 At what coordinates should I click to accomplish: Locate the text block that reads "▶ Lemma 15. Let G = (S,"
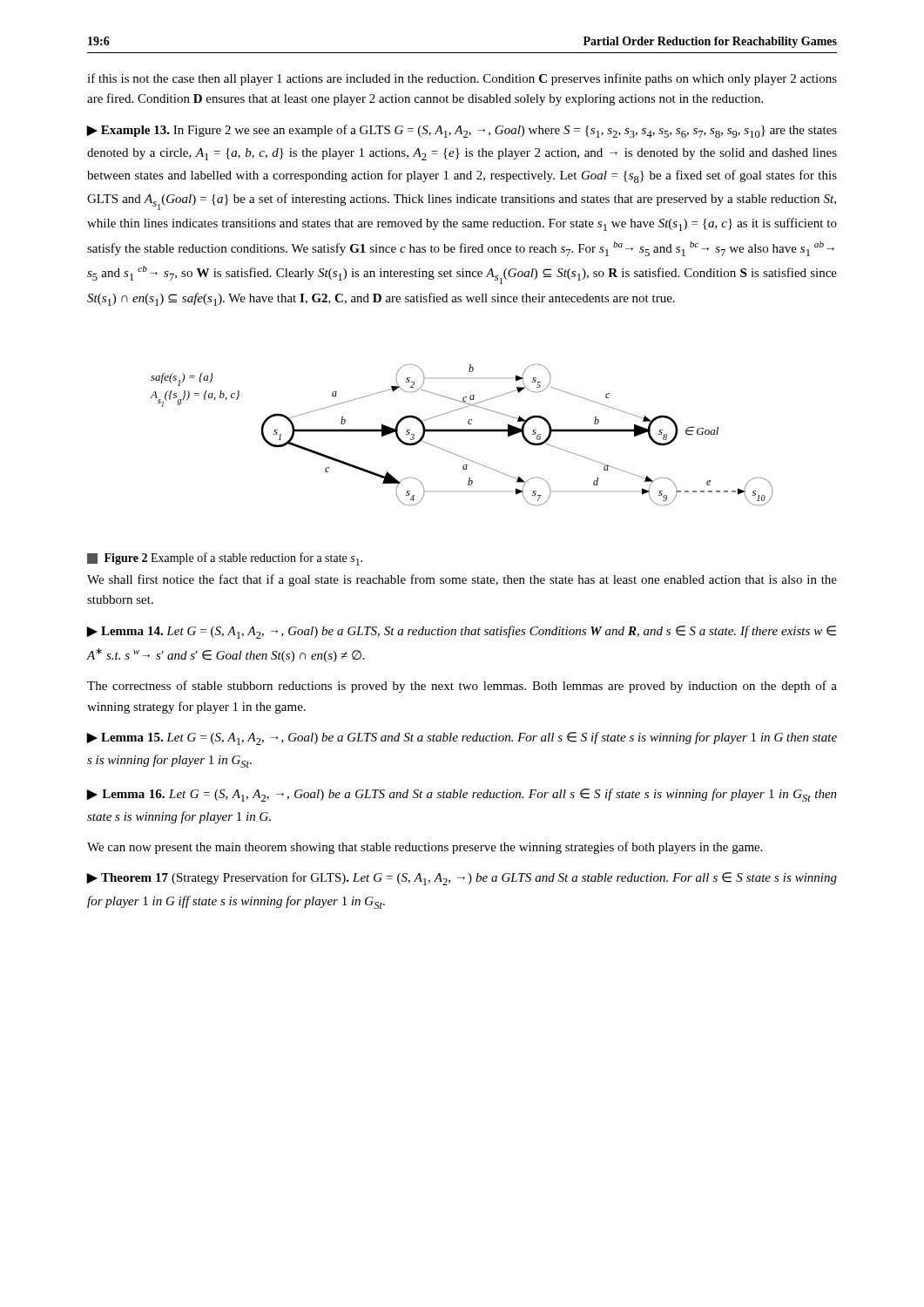pos(462,750)
